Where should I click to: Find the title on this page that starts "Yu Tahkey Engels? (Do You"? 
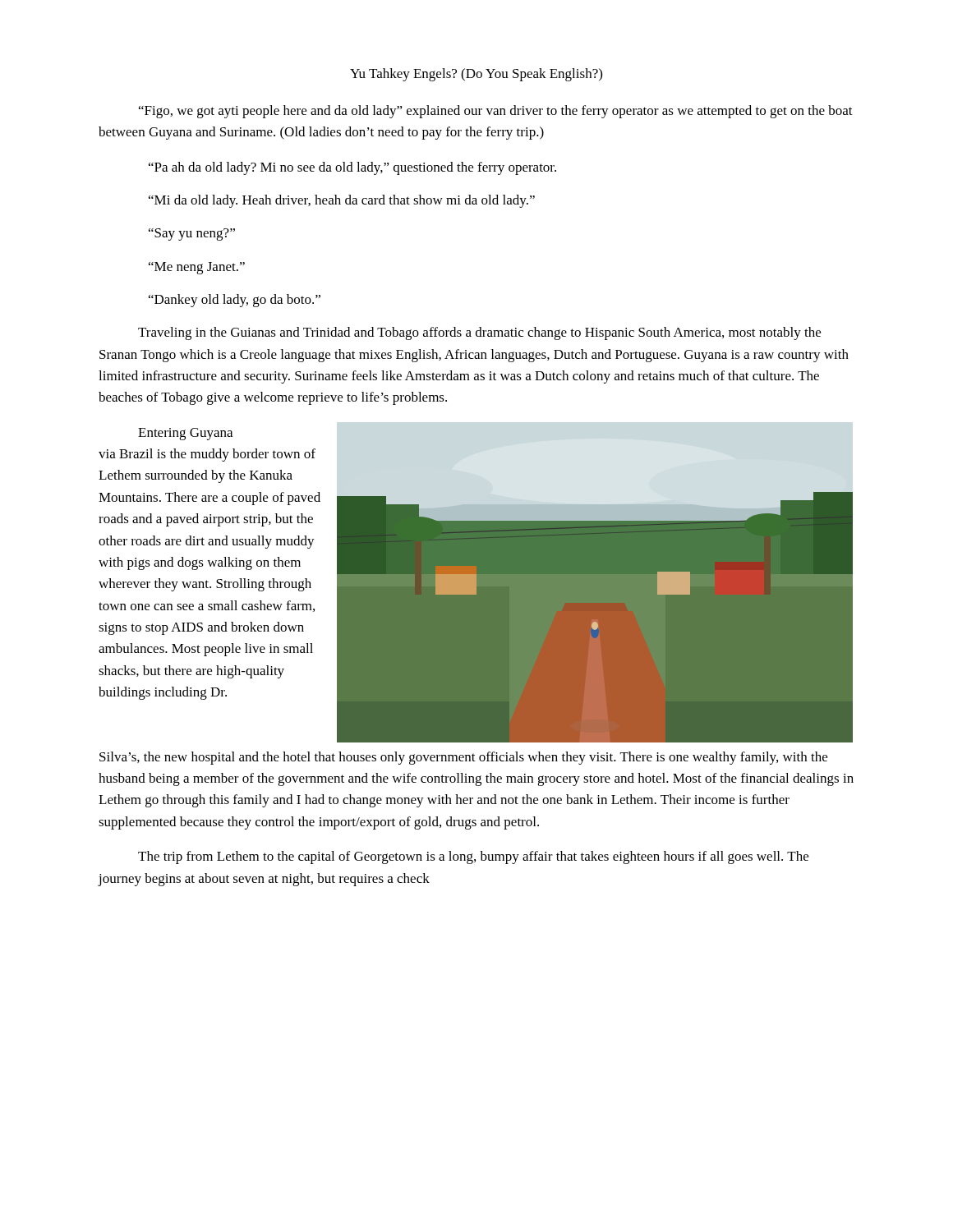(476, 73)
